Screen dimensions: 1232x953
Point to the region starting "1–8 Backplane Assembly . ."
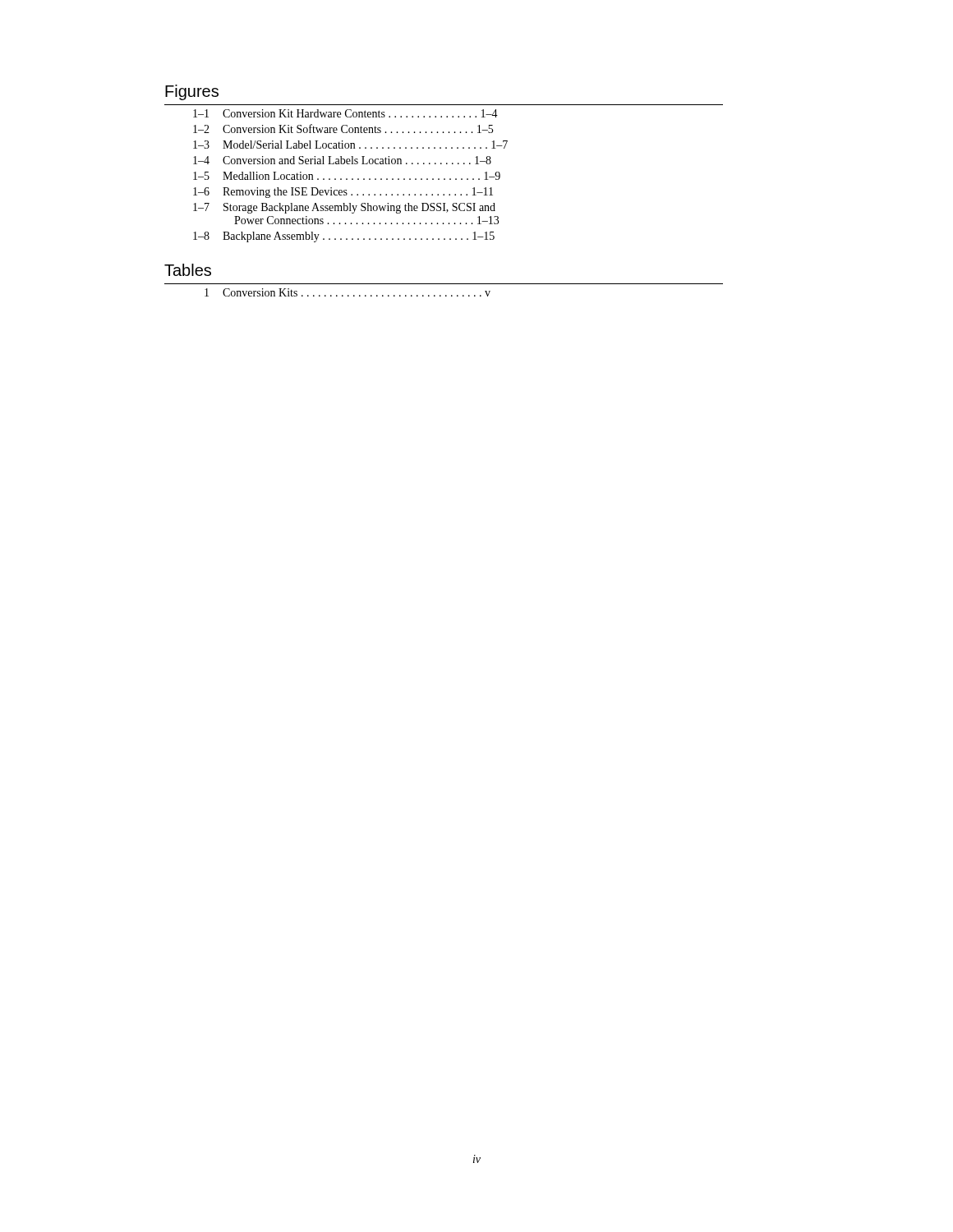point(444,237)
